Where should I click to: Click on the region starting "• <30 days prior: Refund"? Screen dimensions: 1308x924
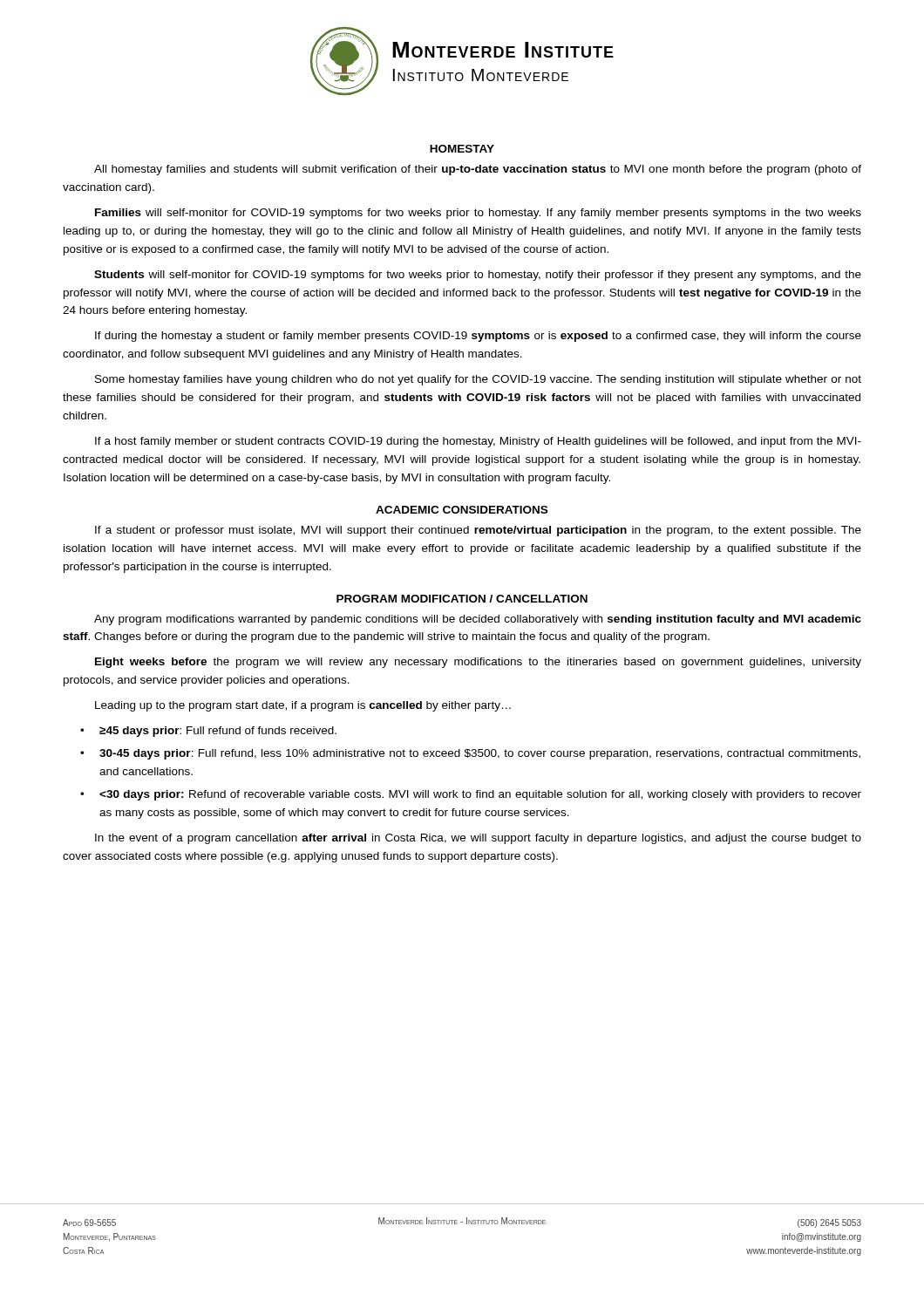tap(471, 804)
